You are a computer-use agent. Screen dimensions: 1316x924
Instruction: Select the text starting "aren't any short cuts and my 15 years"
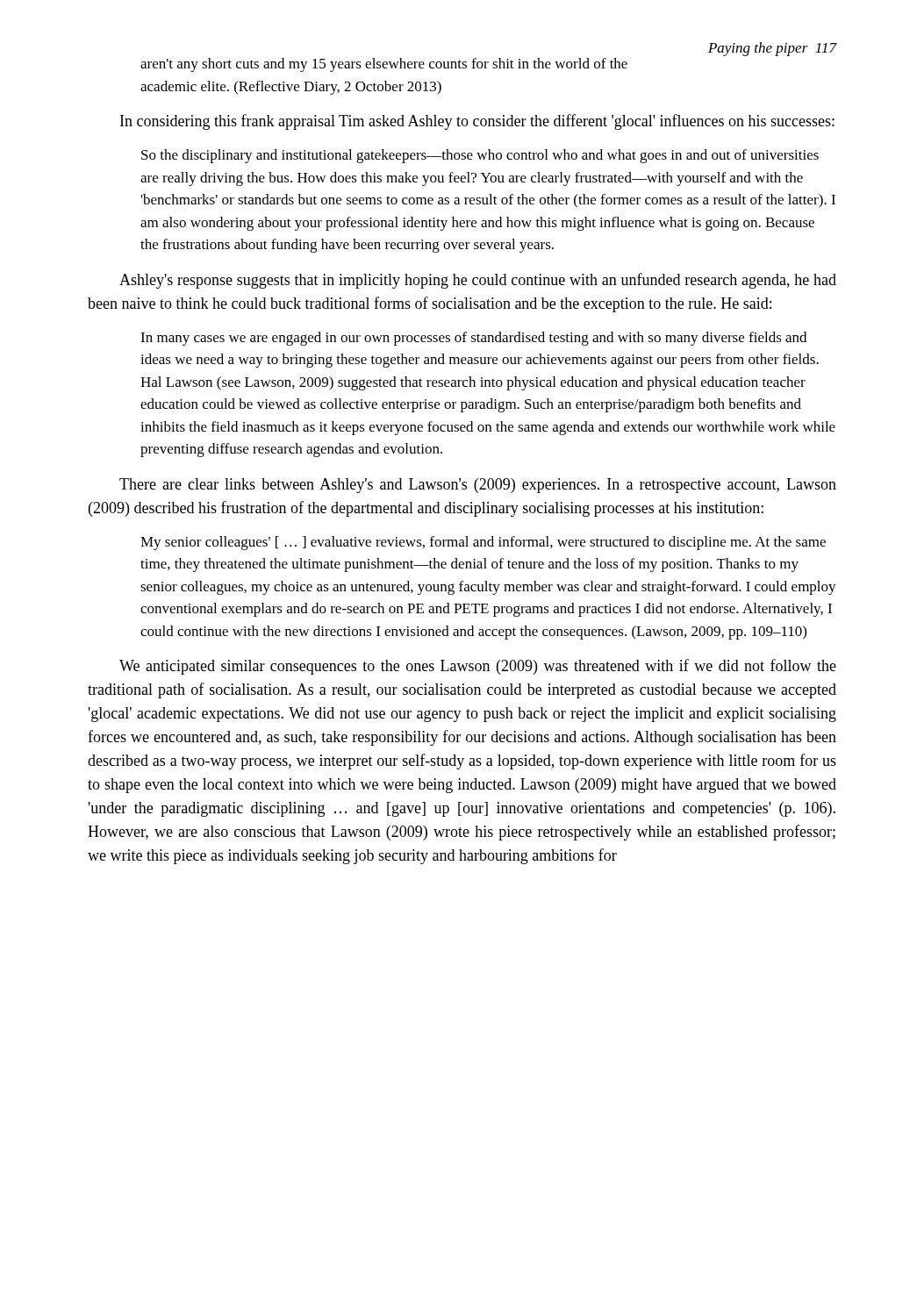pos(384,75)
